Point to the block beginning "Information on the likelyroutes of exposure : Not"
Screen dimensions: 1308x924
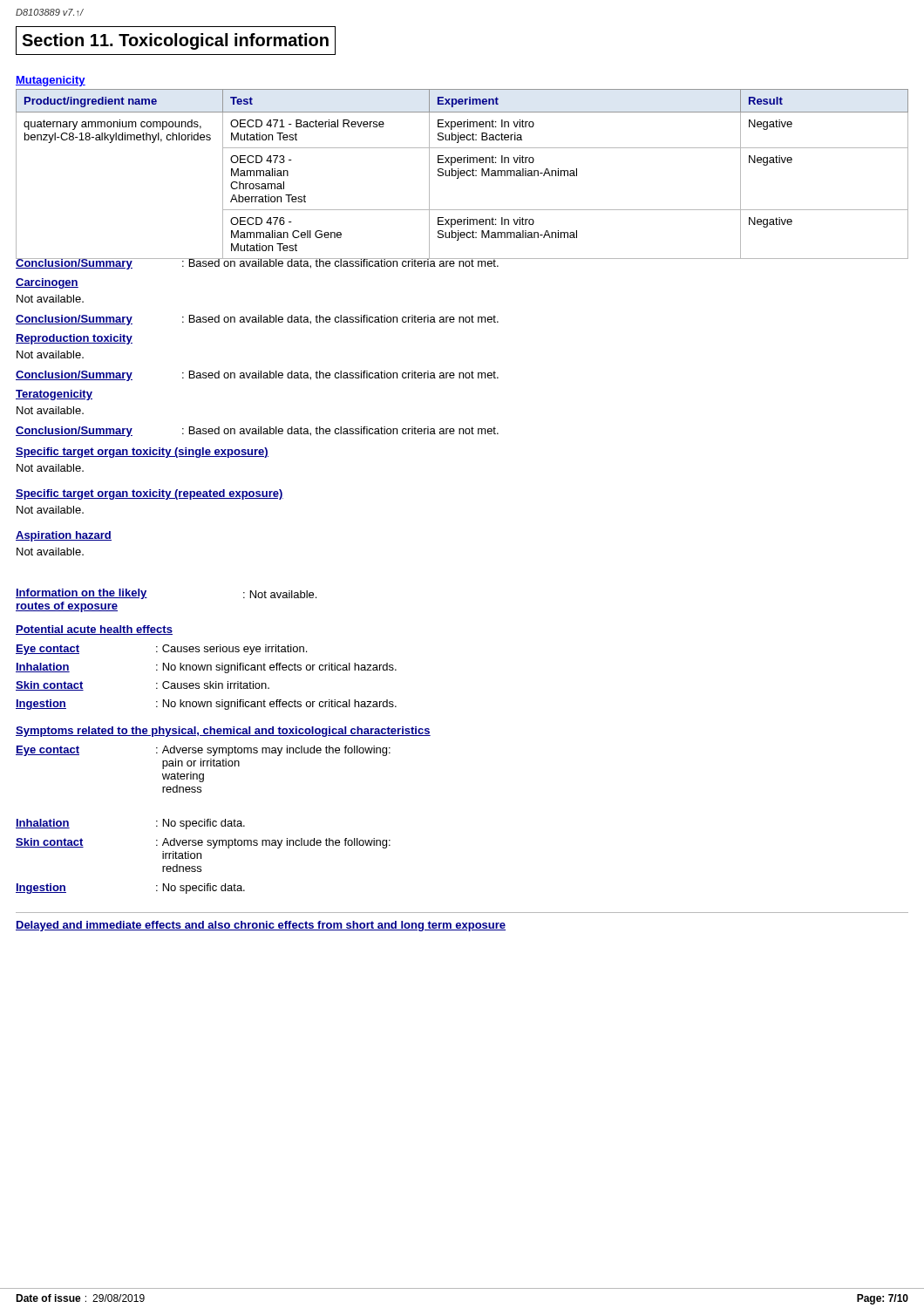click(77, 593)
